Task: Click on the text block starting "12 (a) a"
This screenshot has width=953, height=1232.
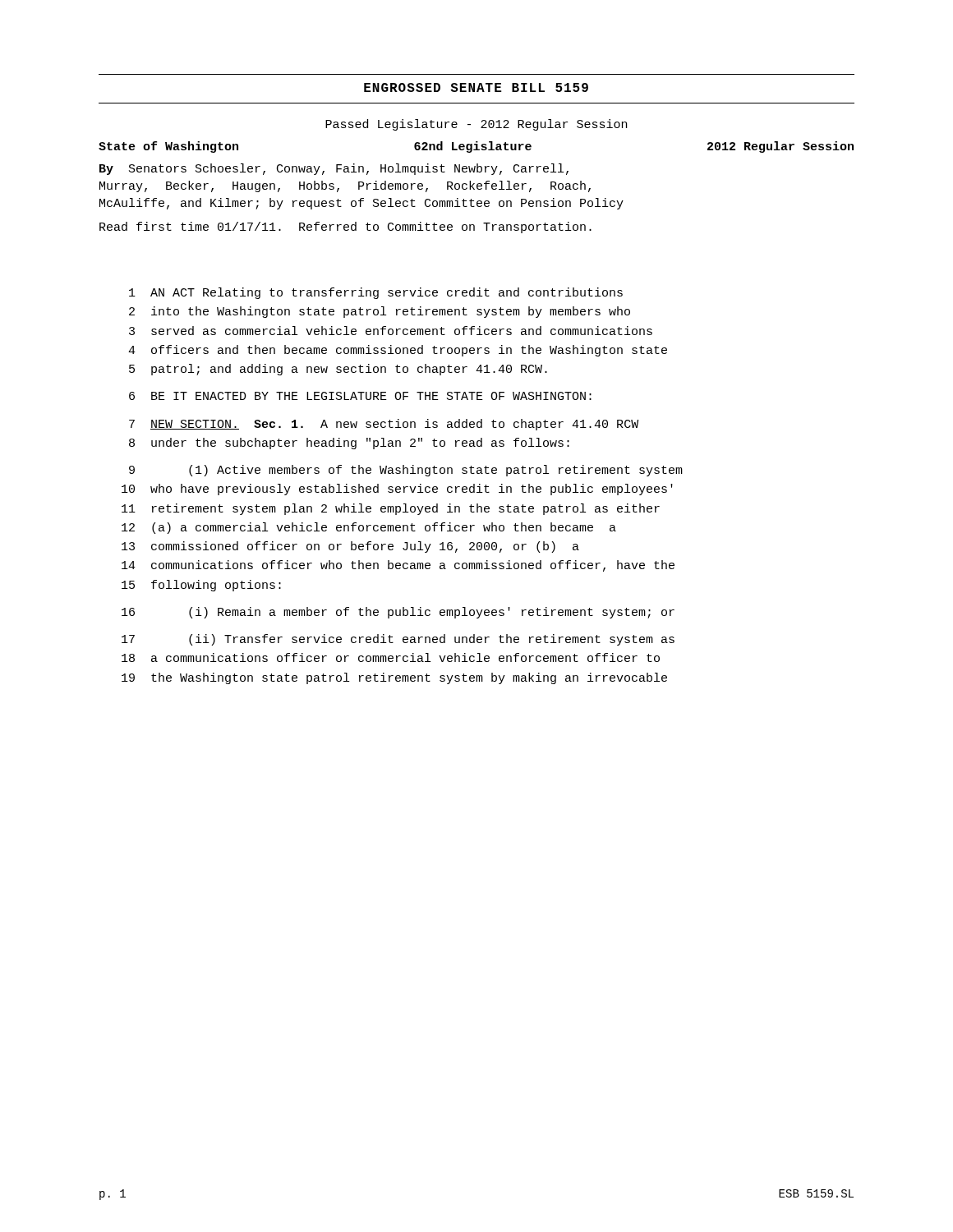Action: (x=476, y=528)
